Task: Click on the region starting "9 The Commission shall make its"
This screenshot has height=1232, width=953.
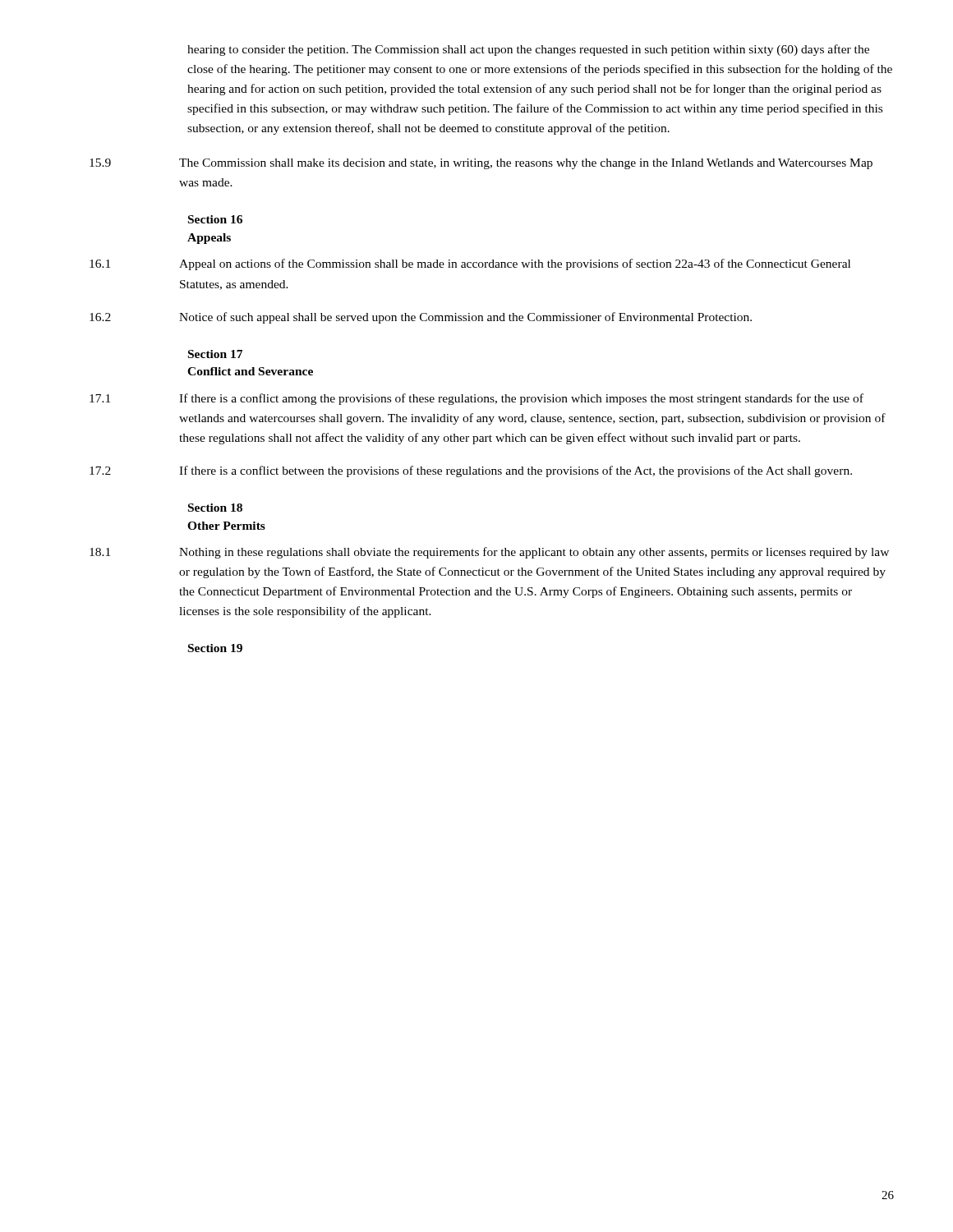Action: 491,173
